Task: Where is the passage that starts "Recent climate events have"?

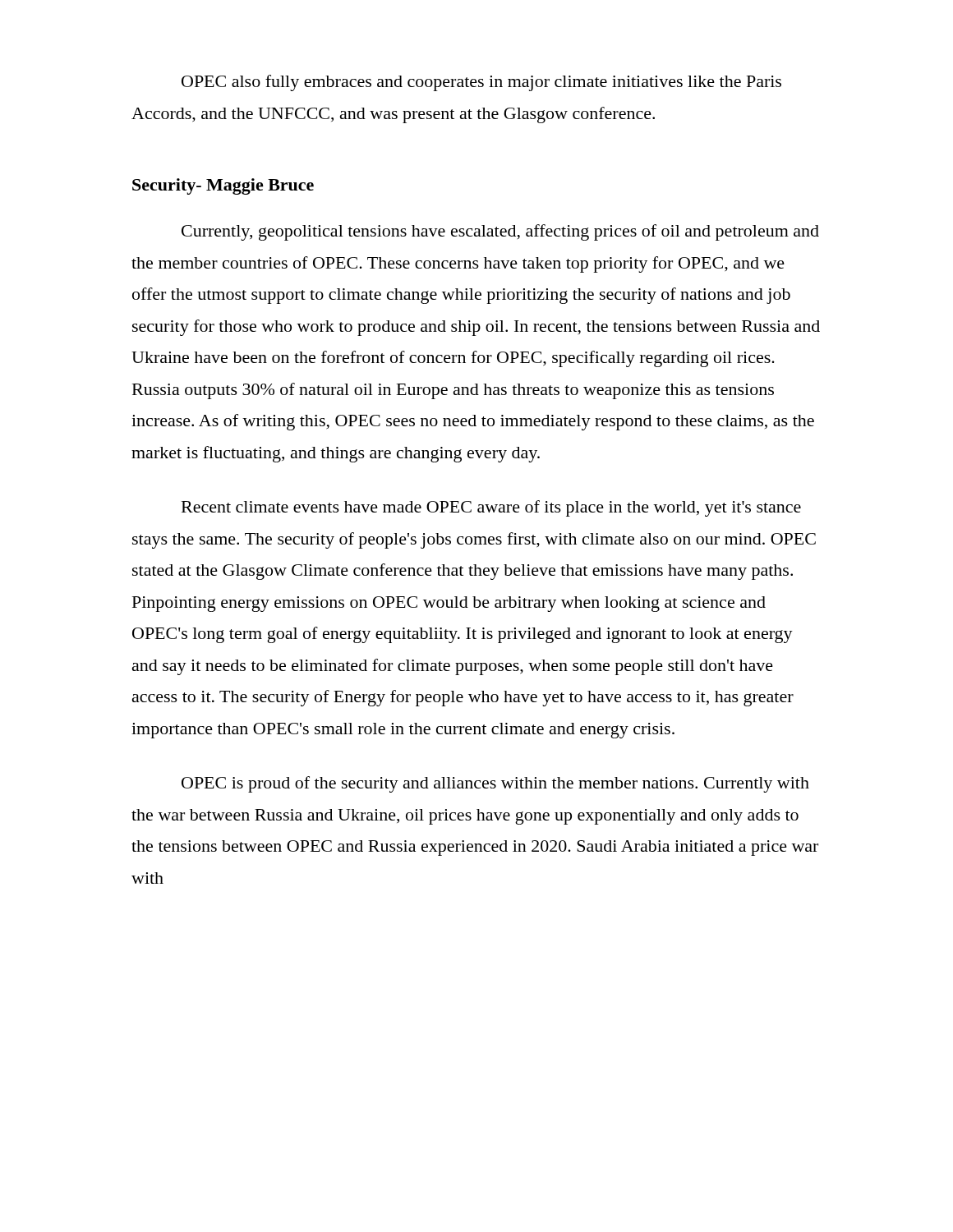Action: pyautogui.click(x=476, y=618)
